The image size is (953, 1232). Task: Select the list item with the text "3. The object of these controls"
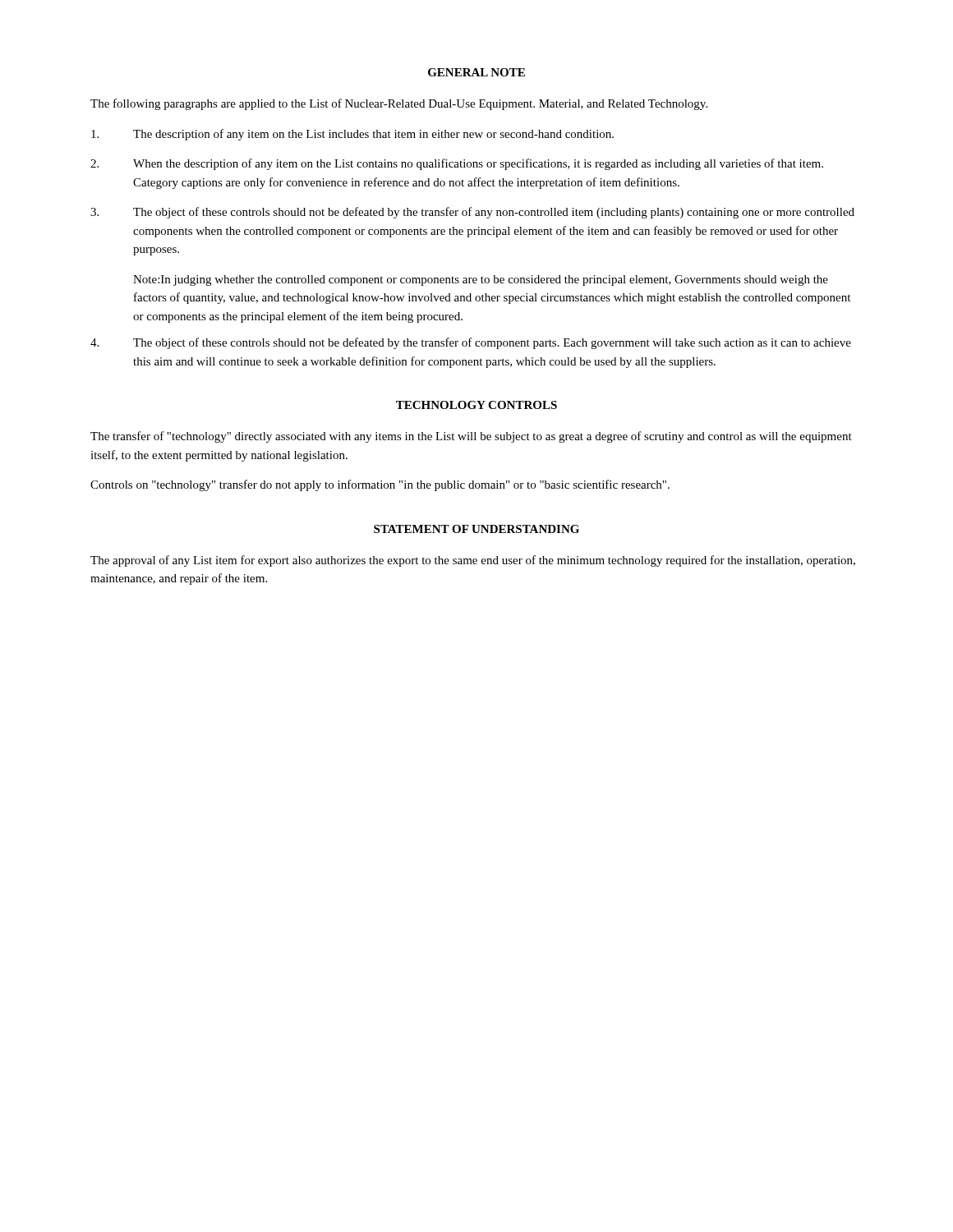click(x=476, y=231)
